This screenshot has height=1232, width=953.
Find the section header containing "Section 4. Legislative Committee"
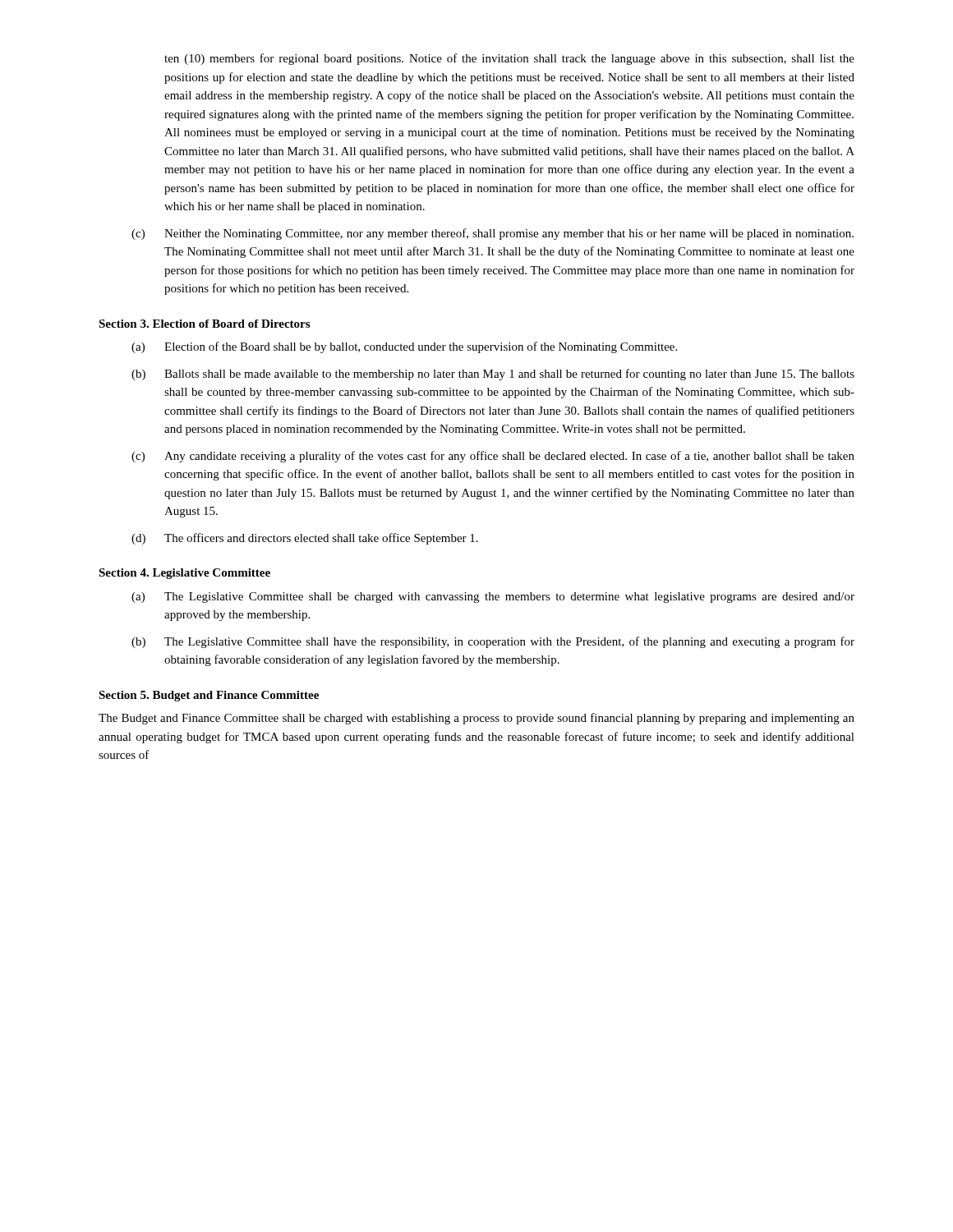pos(184,572)
